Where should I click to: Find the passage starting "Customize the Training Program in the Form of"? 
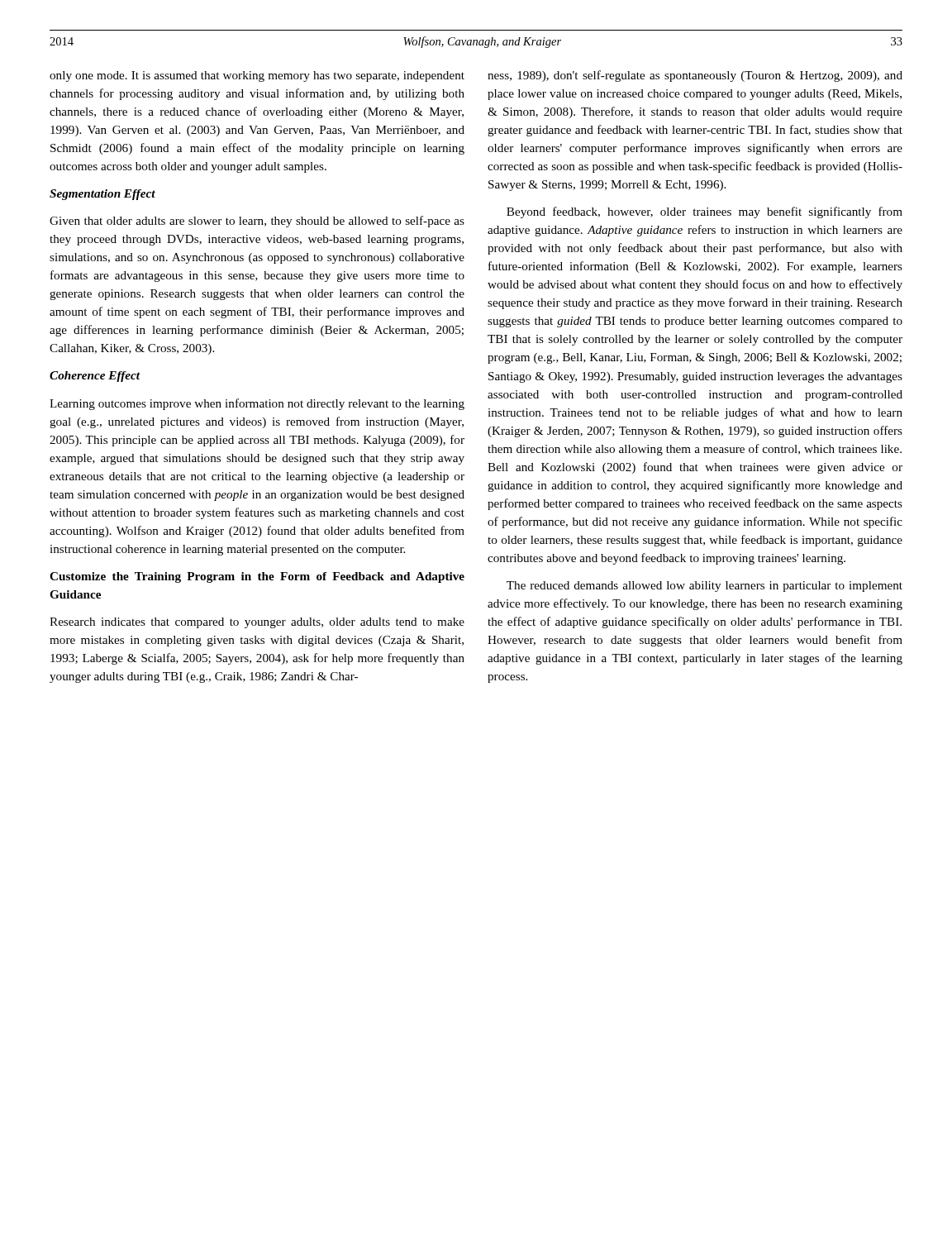tap(257, 585)
